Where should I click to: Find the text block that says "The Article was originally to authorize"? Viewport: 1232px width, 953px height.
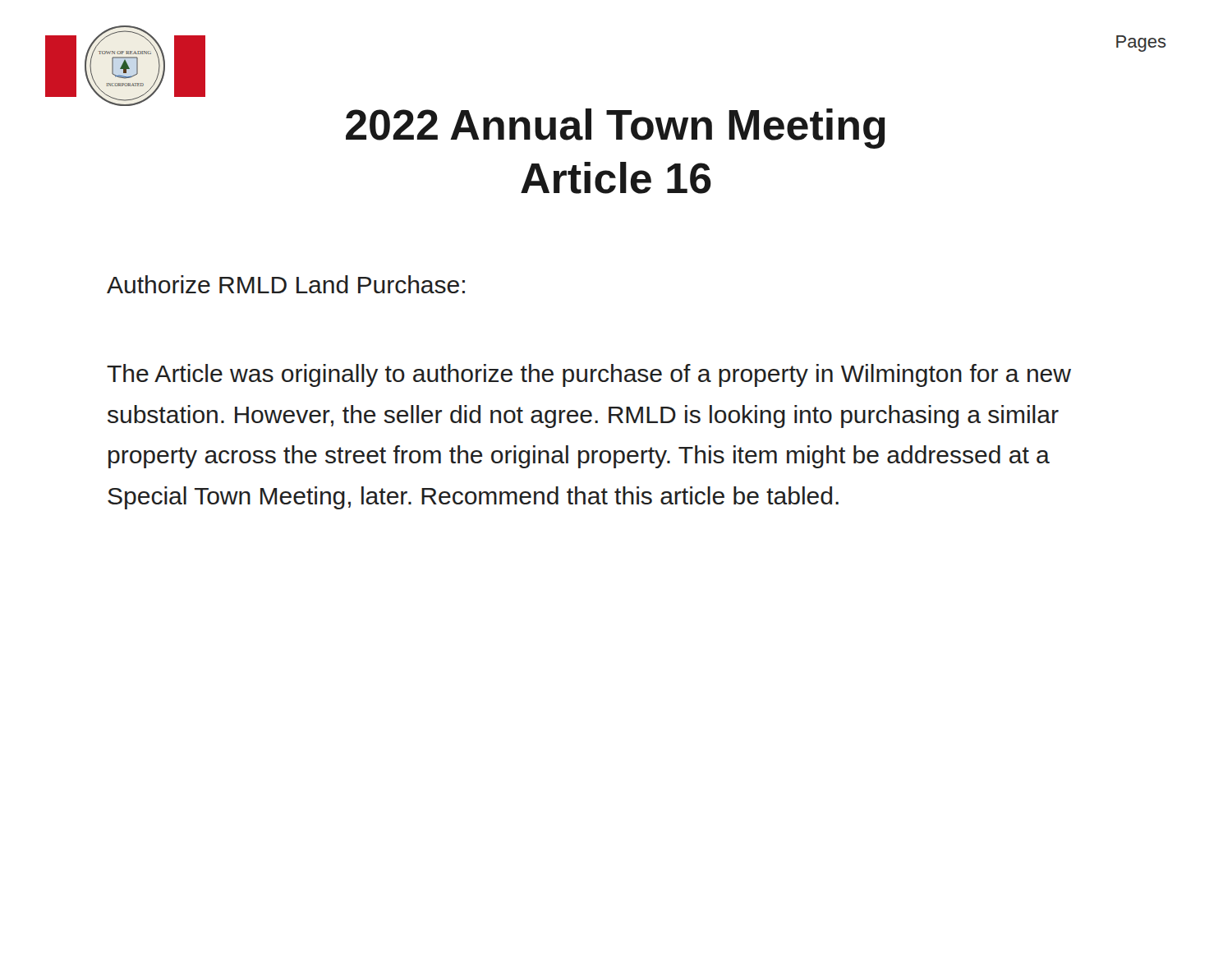point(589,434)
